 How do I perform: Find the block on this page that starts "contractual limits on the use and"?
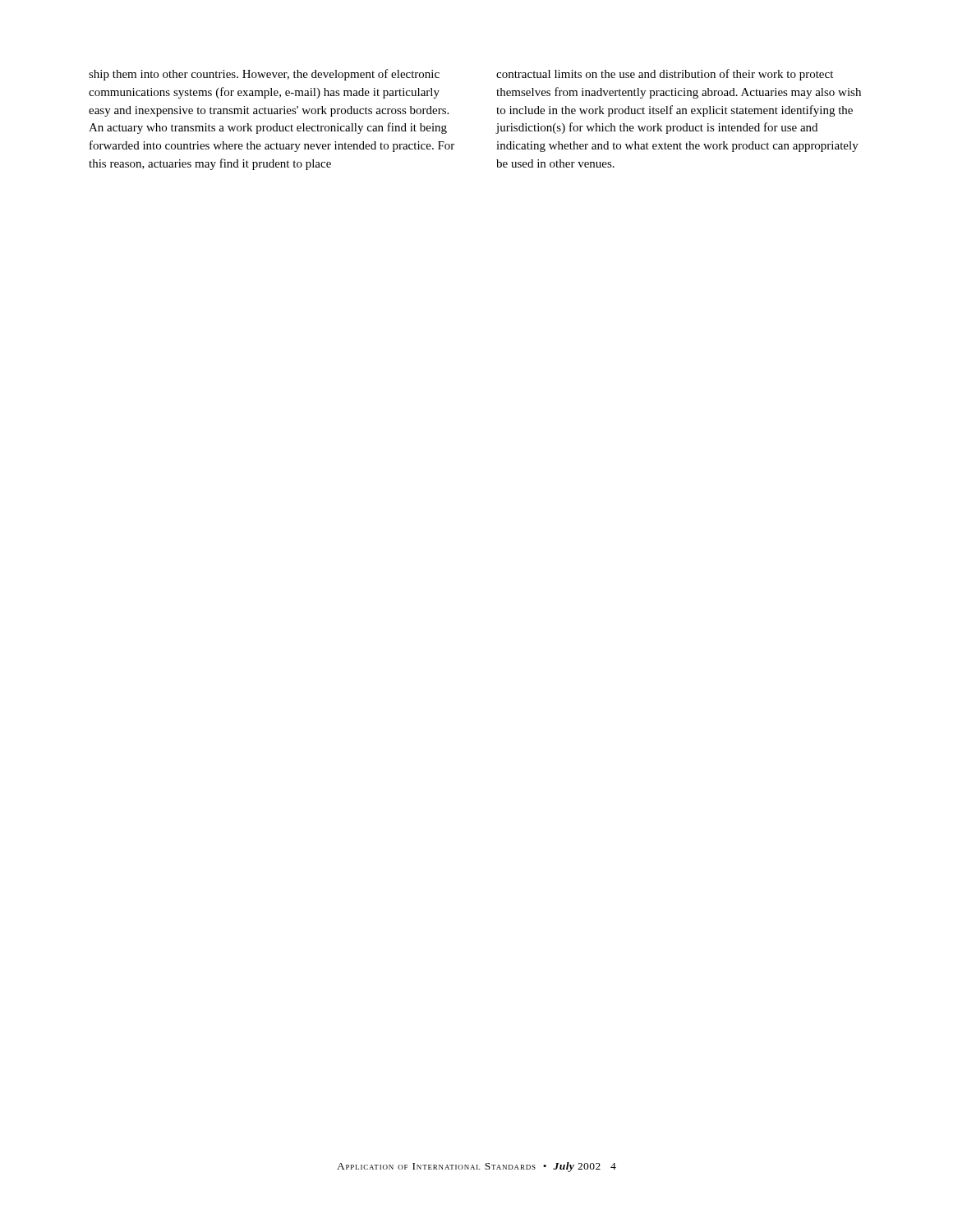tap(680, 119)
